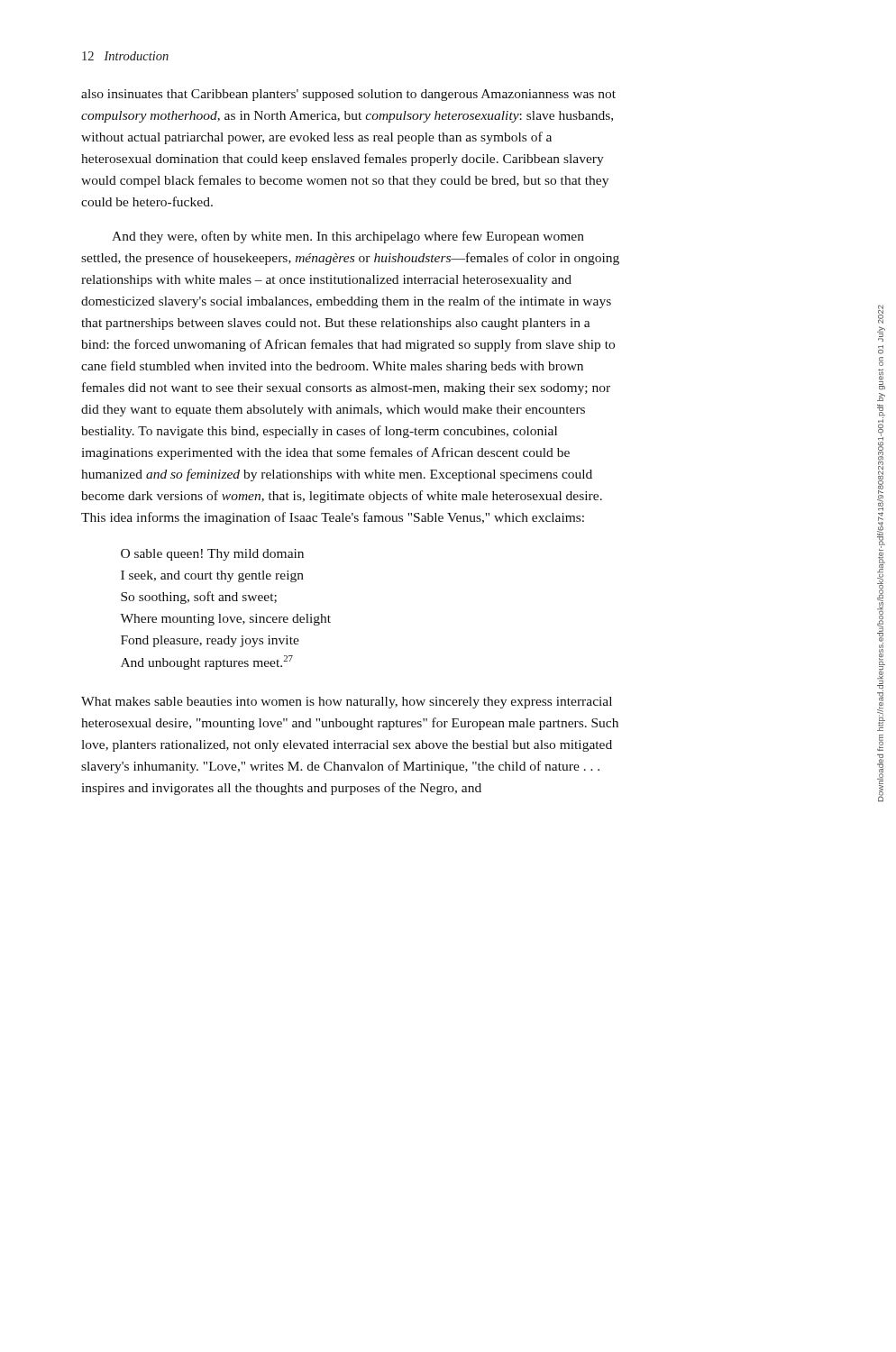Find the block starting "And unbought raptures meet.27"

[x=207, y=662]
